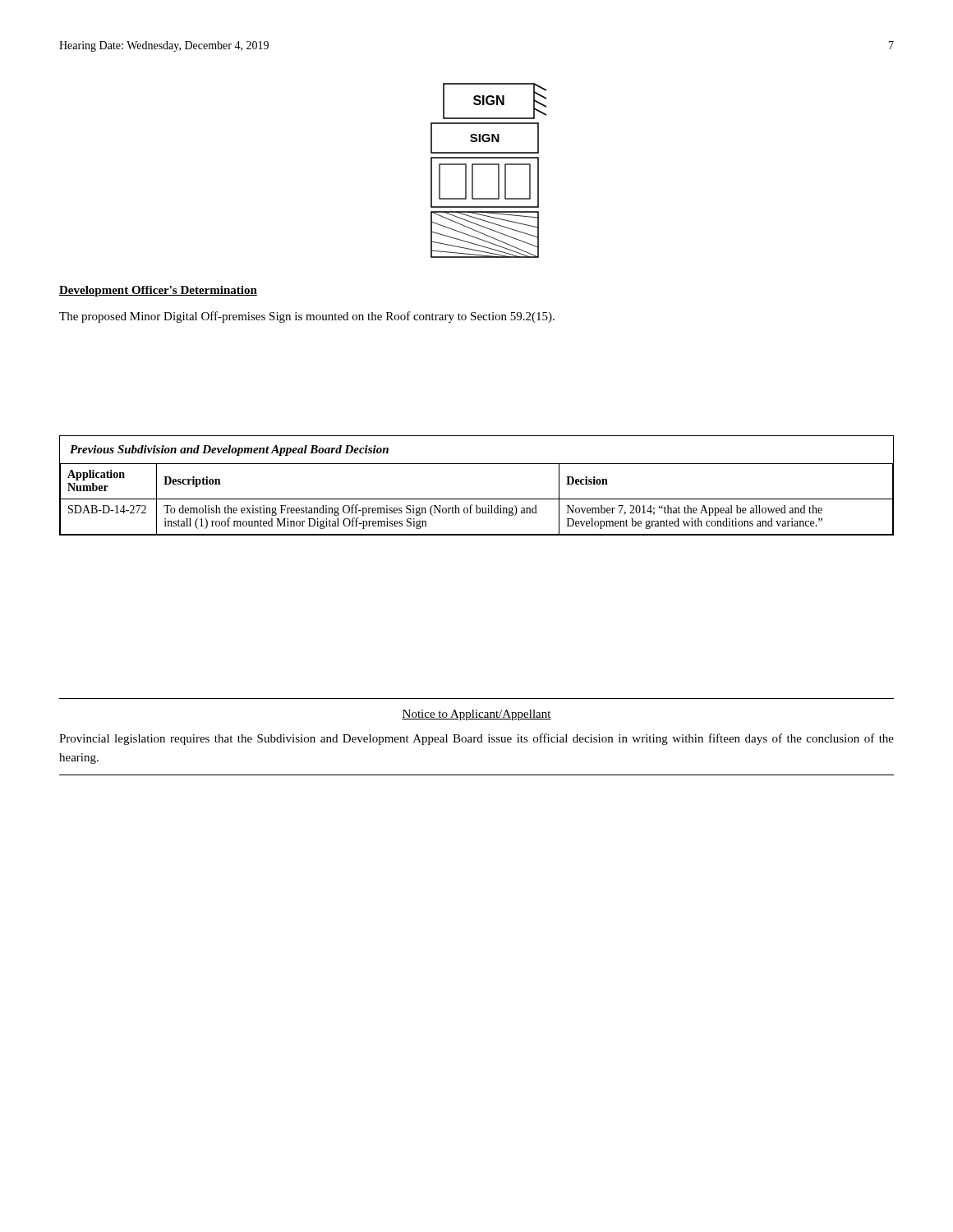The image size is (953, 1232).
Task: Select the section header that reads "Development Officer's Determination The proposed Minor Digital"
Action: coord(476,304)
